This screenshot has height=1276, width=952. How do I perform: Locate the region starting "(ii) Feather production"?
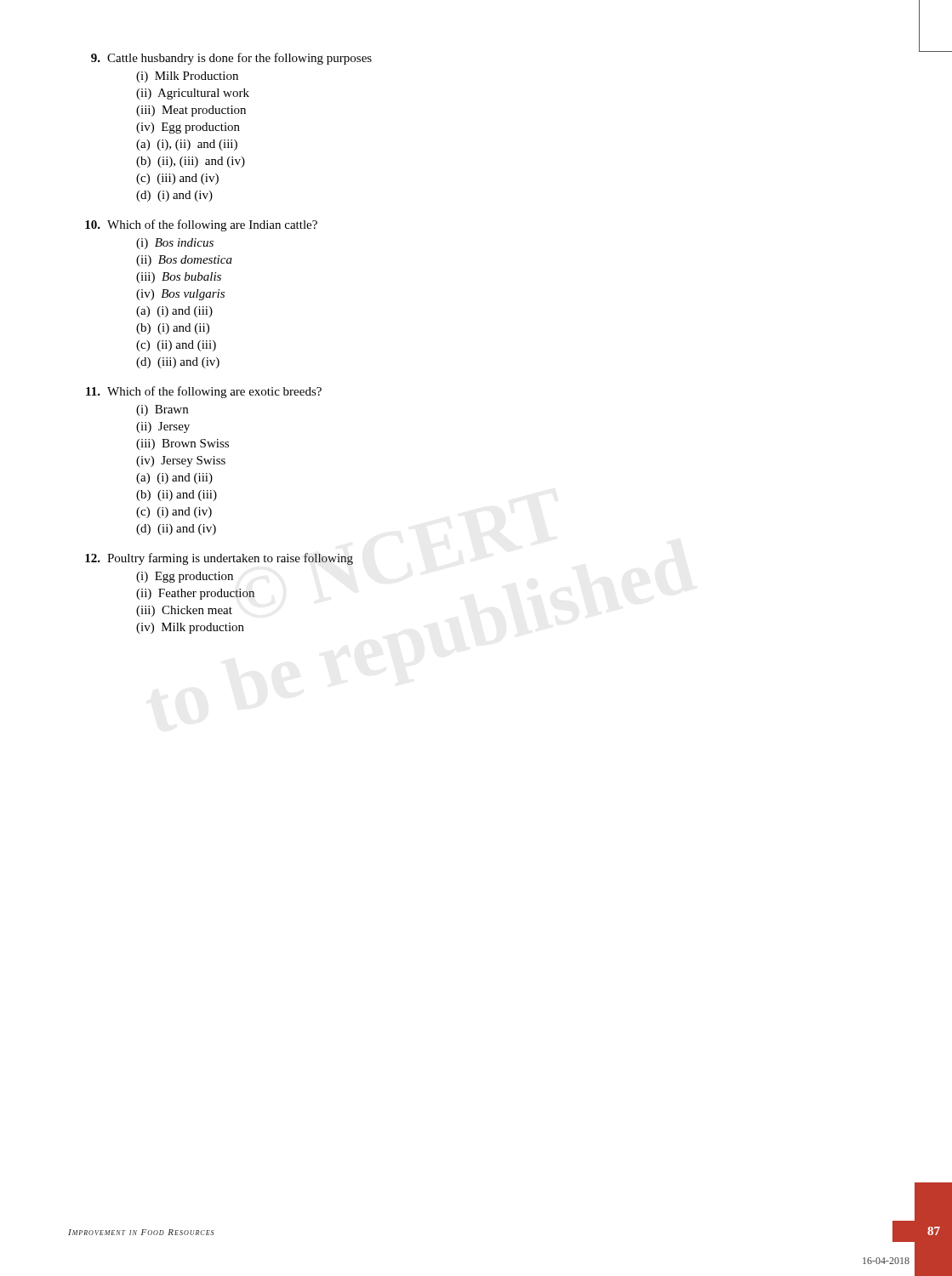coord(195,593)
